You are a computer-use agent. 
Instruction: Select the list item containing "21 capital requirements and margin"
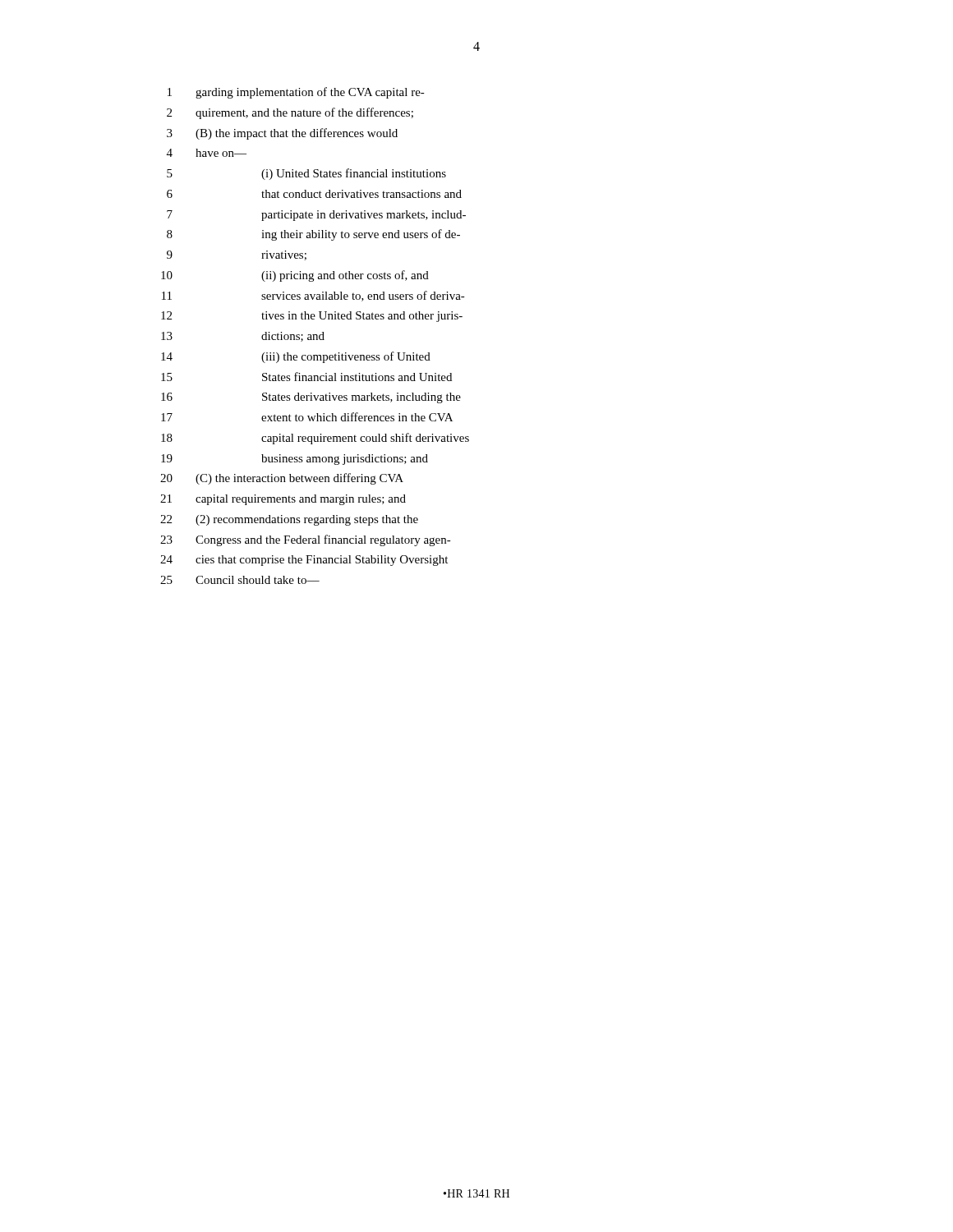point(283,500)
